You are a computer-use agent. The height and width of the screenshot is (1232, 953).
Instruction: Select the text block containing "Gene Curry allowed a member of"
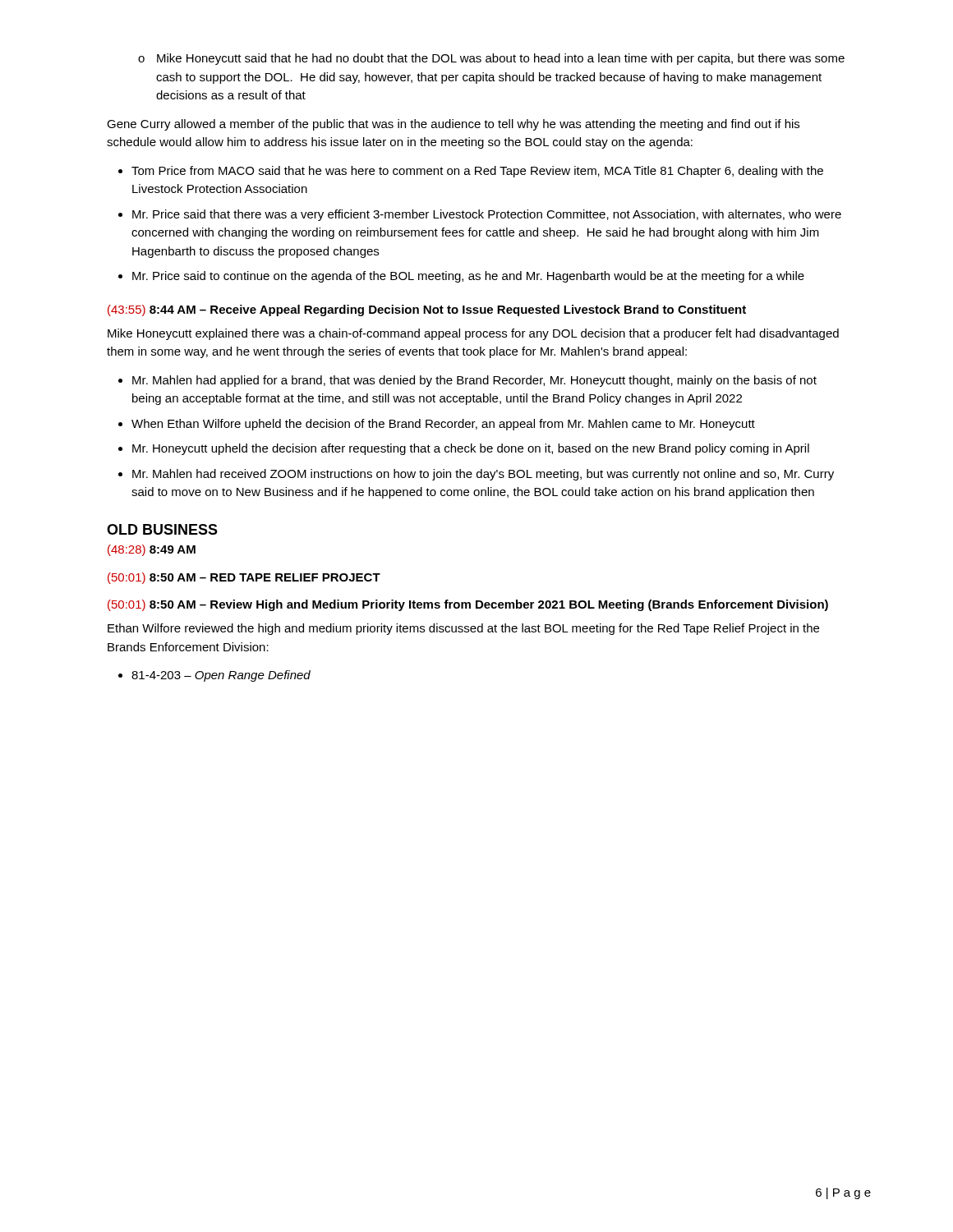(476, 133)
